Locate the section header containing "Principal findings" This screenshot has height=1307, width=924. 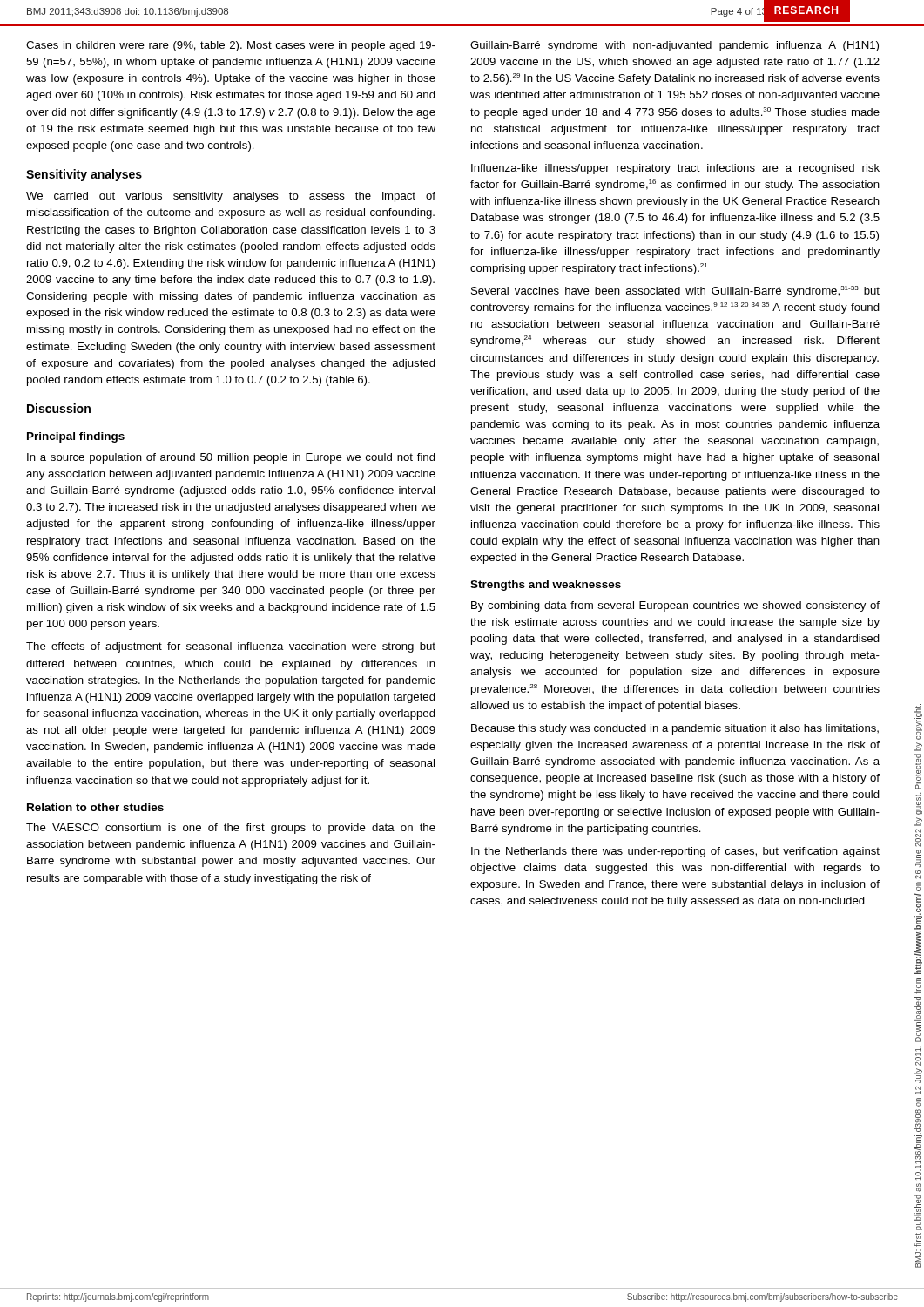pyautogui.click(x=75, y=436)
